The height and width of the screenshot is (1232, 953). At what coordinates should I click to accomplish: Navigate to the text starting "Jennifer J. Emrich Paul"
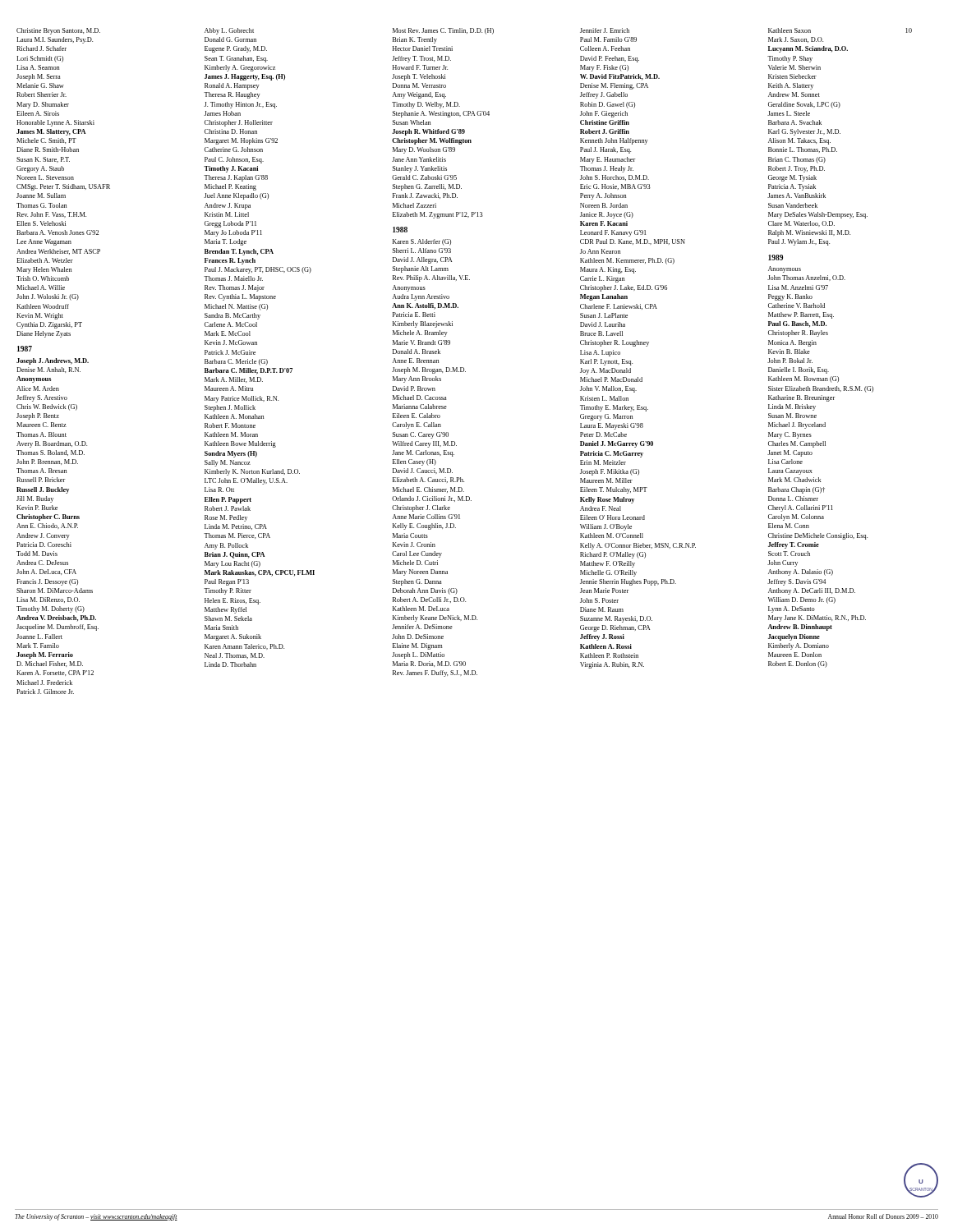(x=605, y=30)
